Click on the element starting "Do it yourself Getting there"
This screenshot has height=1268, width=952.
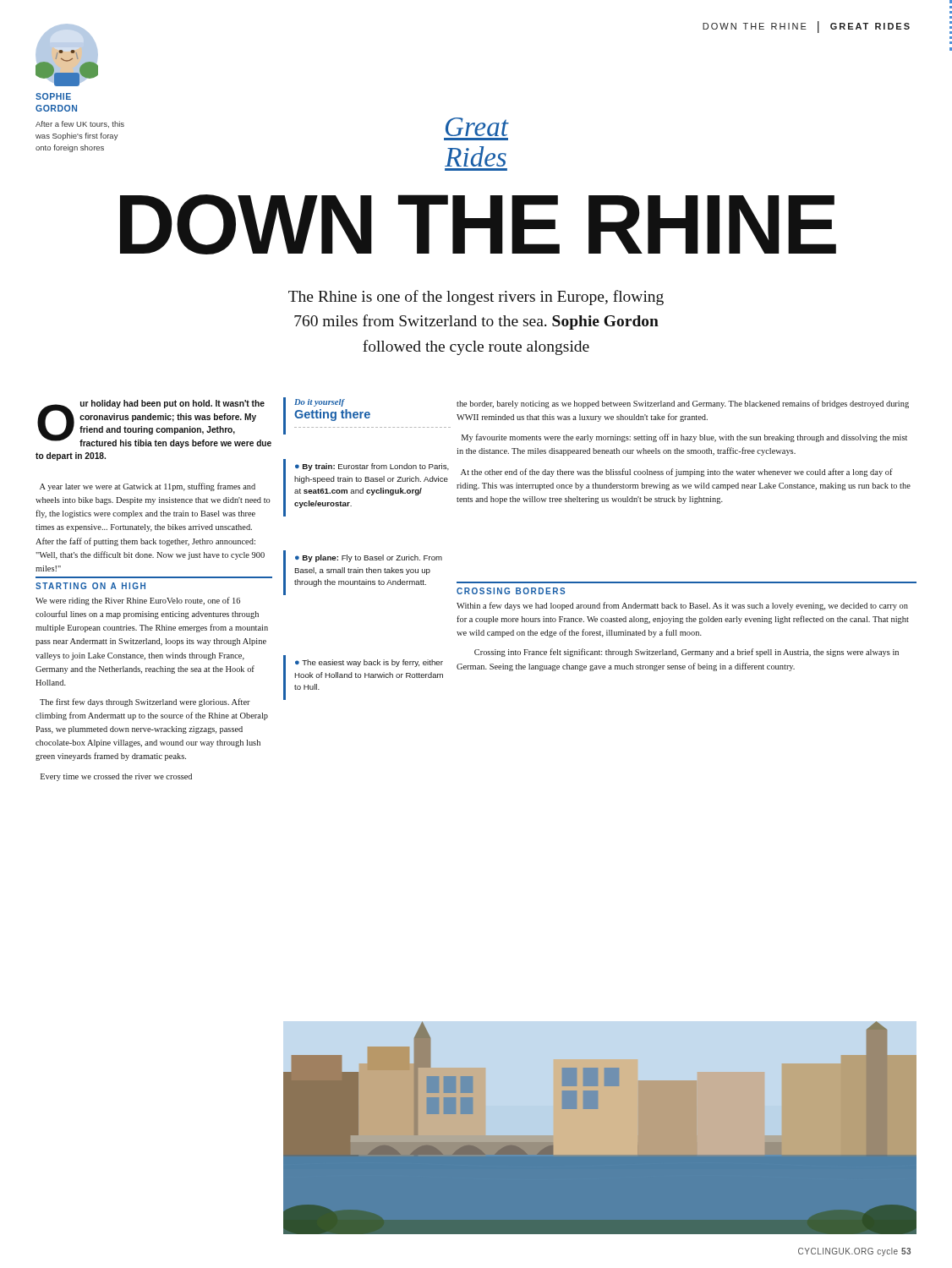[x=372, y=413]
